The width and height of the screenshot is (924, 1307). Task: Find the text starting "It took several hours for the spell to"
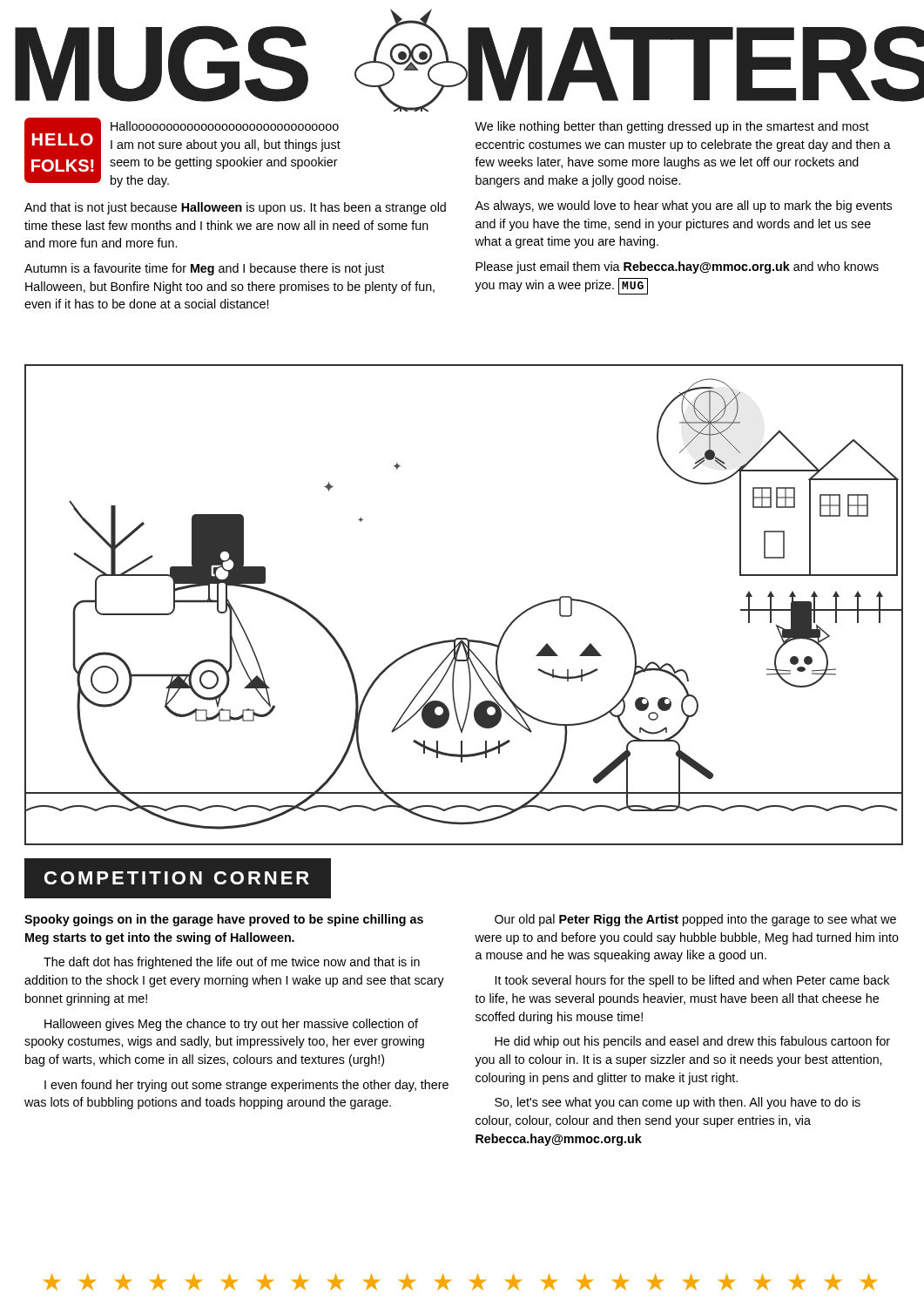[682, 998]
